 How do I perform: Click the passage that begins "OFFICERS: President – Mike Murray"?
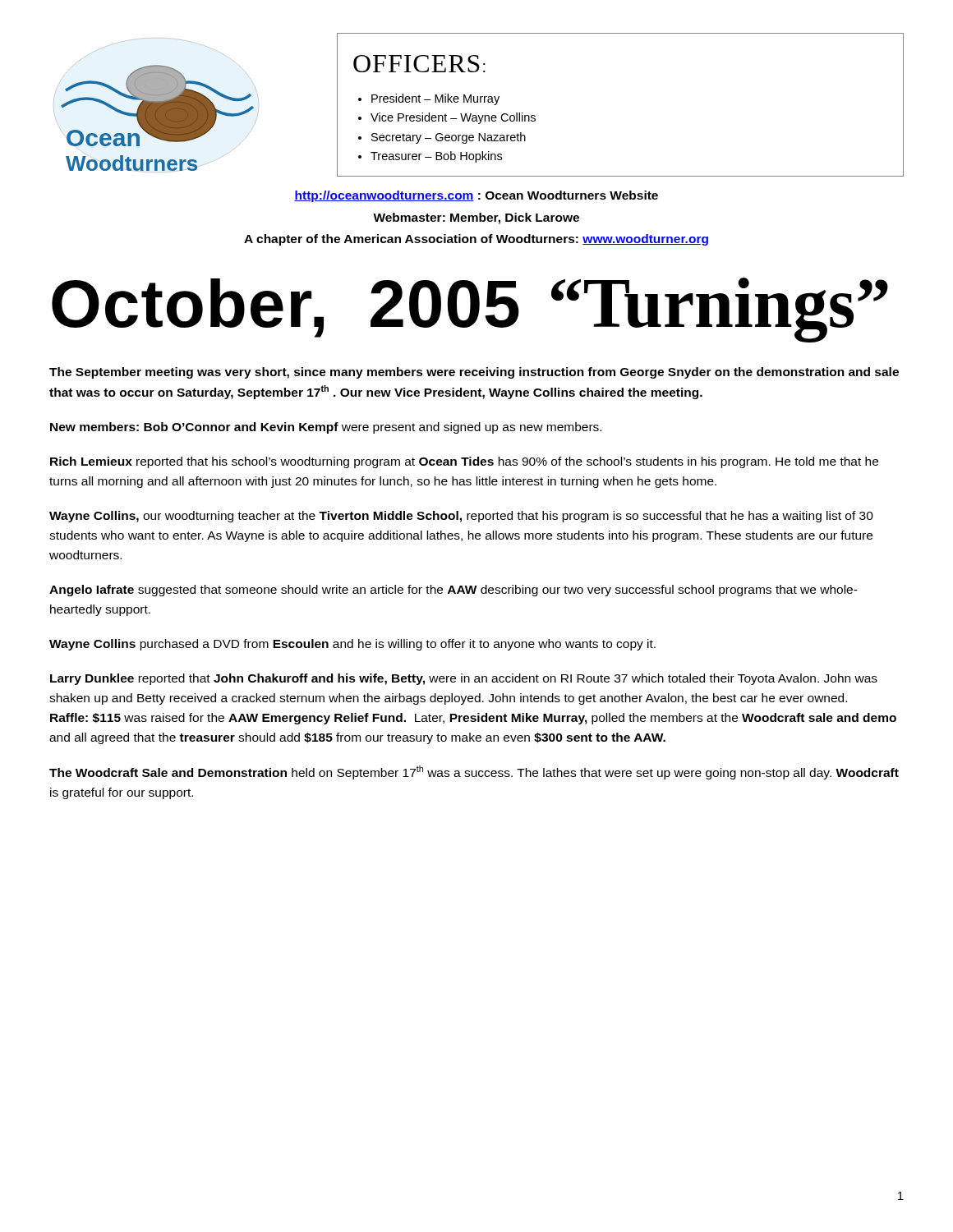click(x=419, y=64)
